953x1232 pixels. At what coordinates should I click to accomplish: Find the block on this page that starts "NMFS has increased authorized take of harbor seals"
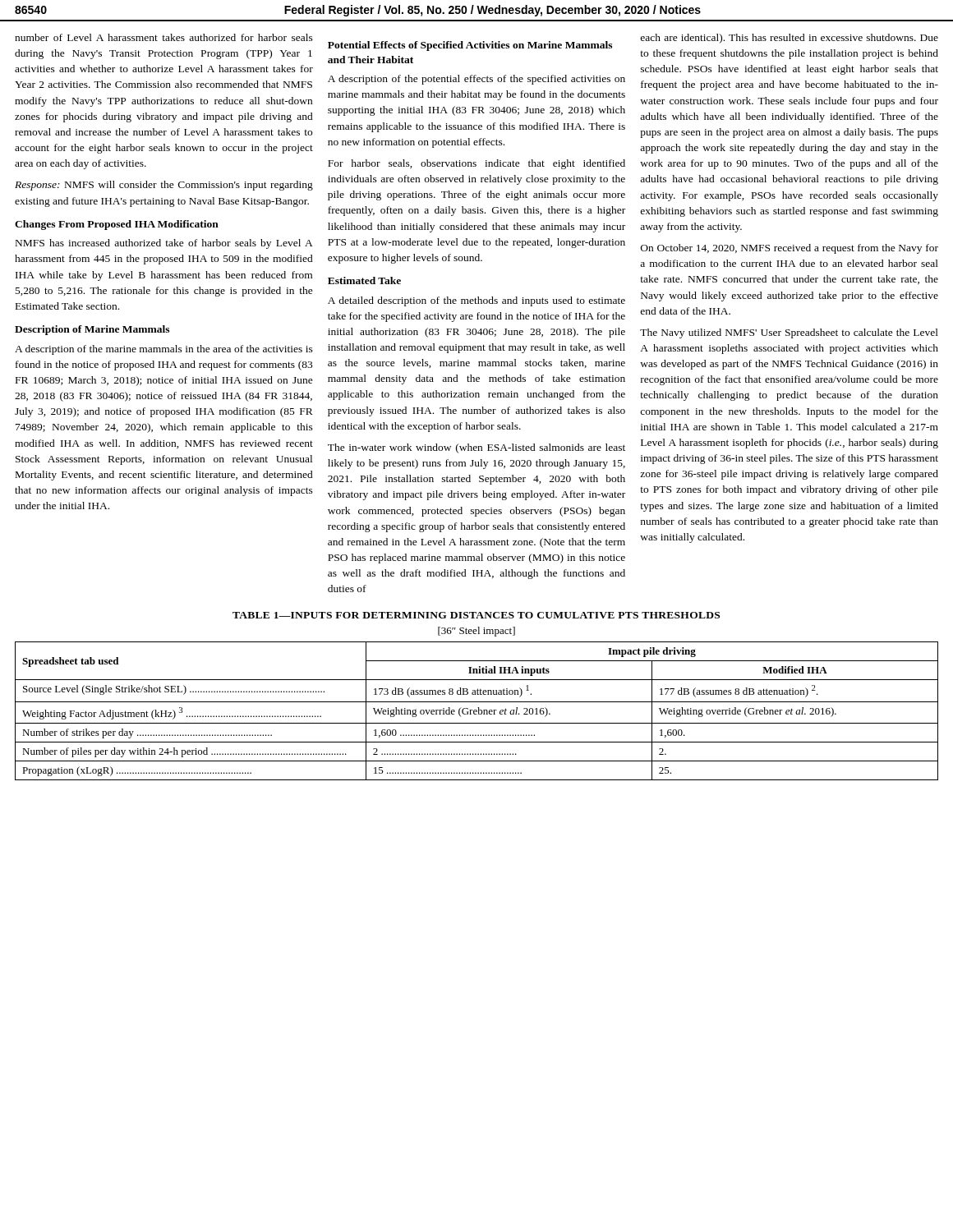click(x=164, y=274)
